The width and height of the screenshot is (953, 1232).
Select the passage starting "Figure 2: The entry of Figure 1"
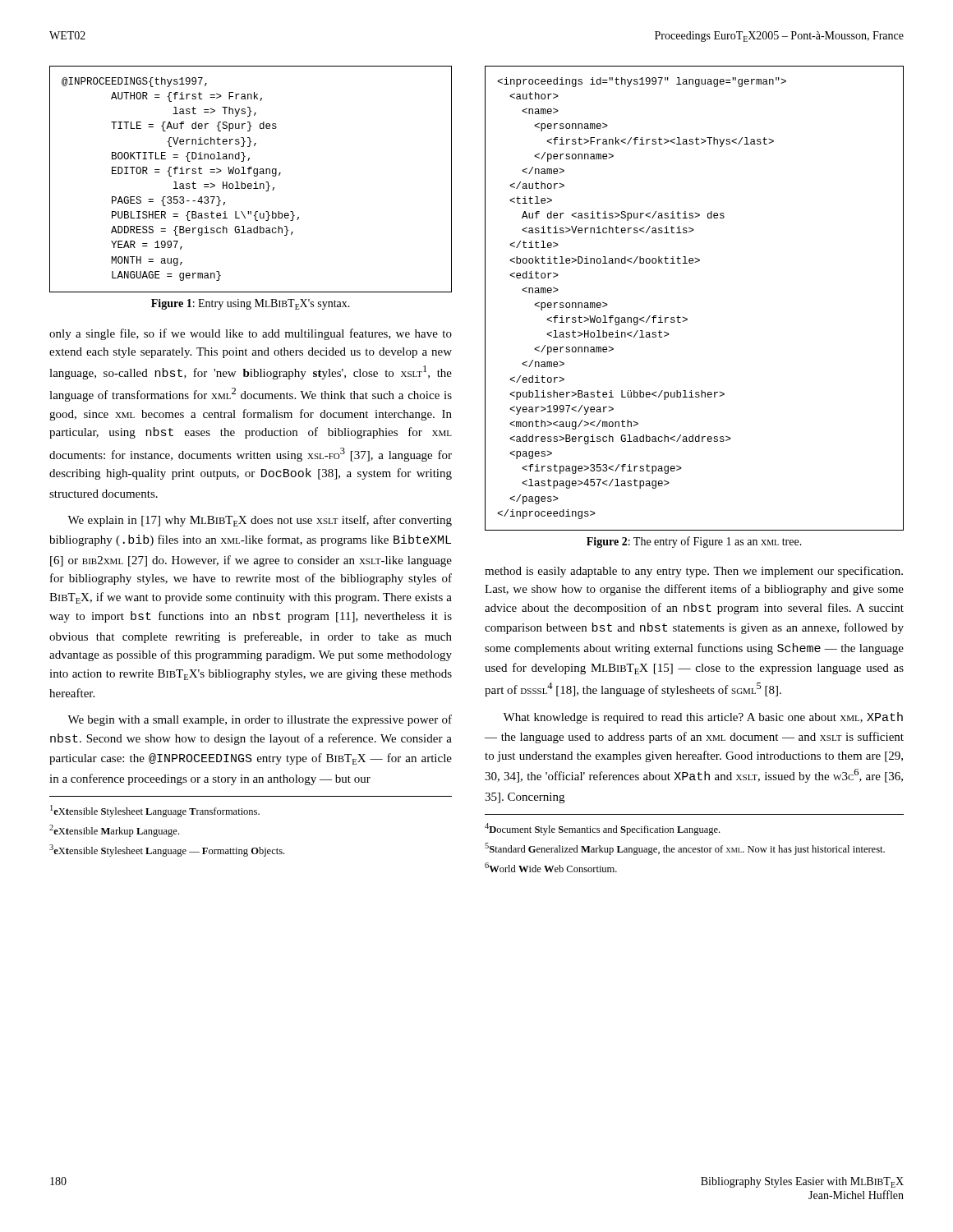click(x=694, y=541)
